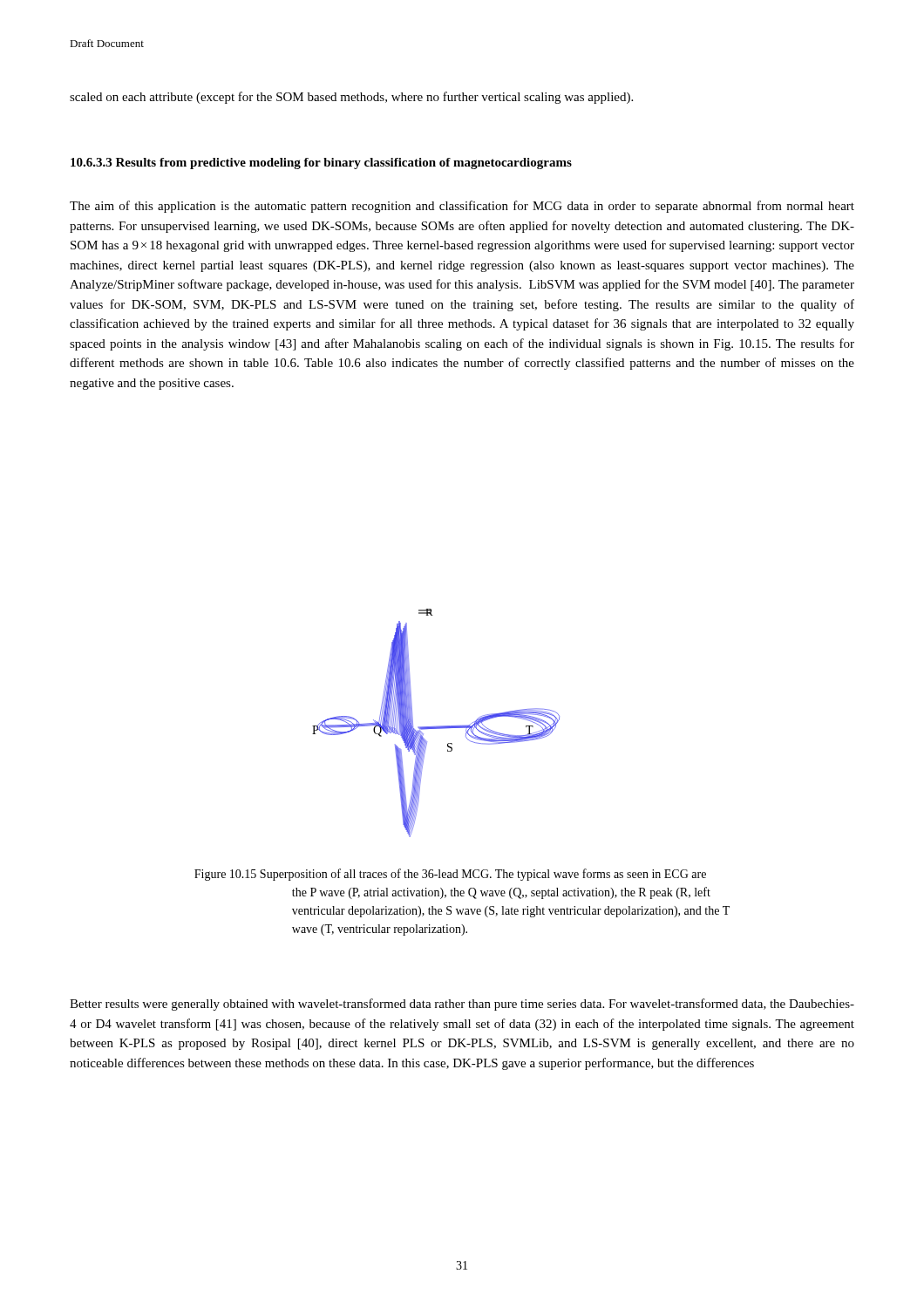Find the block starting "scaled on each attribute (except"

pyautogui.click(x=352, y=97)
